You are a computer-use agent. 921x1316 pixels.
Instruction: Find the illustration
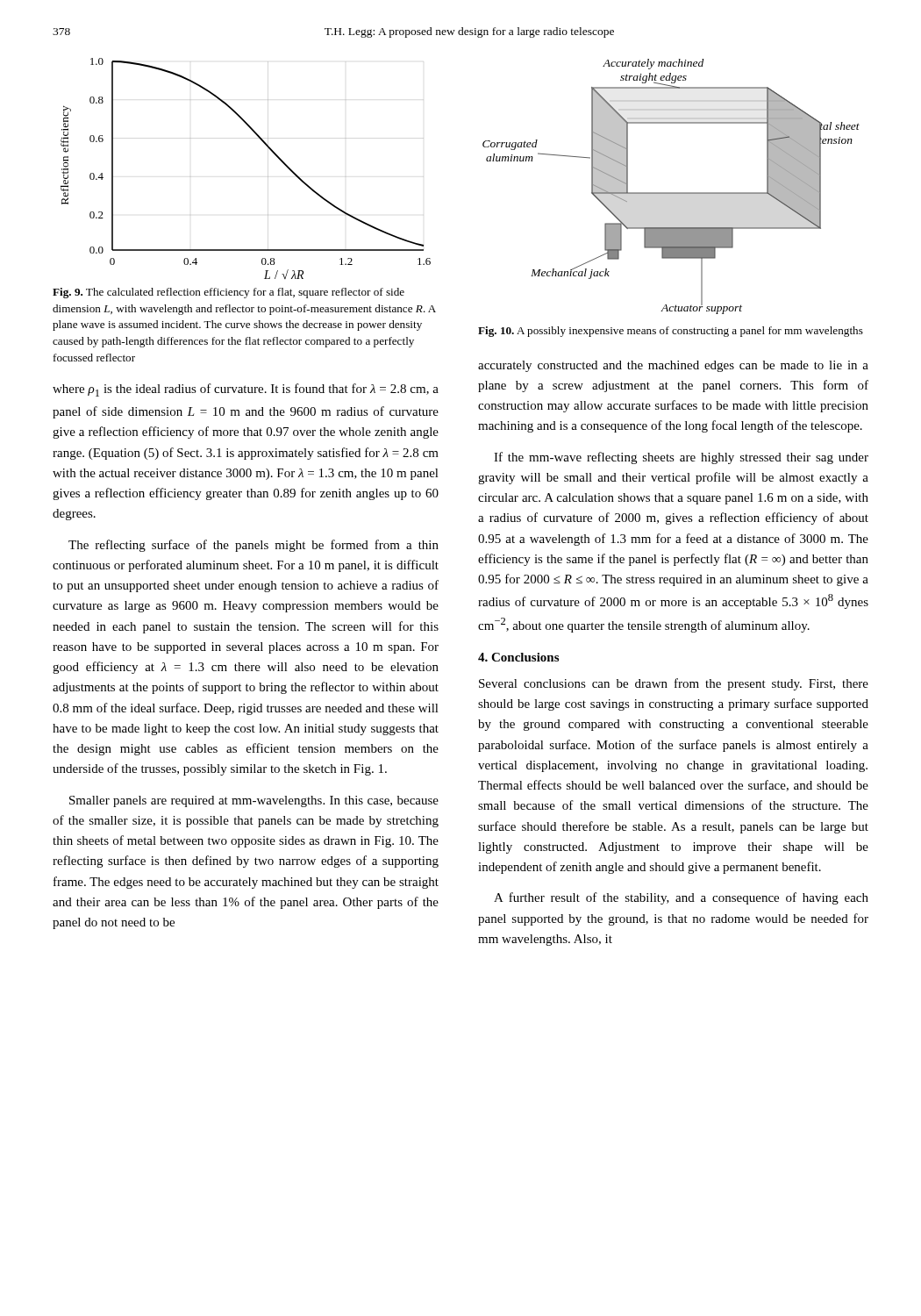click(x=673, y=184)
